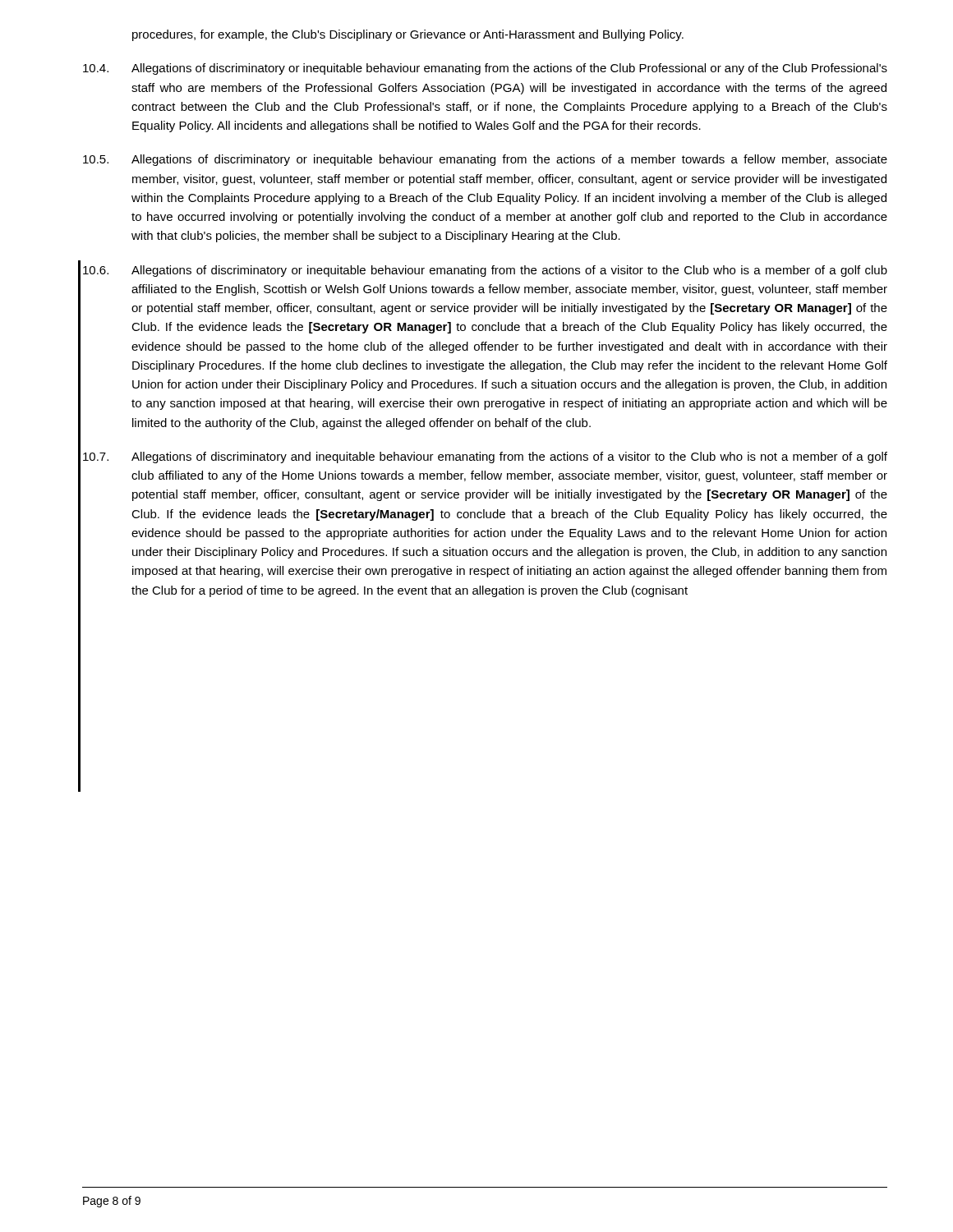
Task: Find the list item with the text "10.6. Allegations of discriminatory"
Action: (x=485, y=346)
